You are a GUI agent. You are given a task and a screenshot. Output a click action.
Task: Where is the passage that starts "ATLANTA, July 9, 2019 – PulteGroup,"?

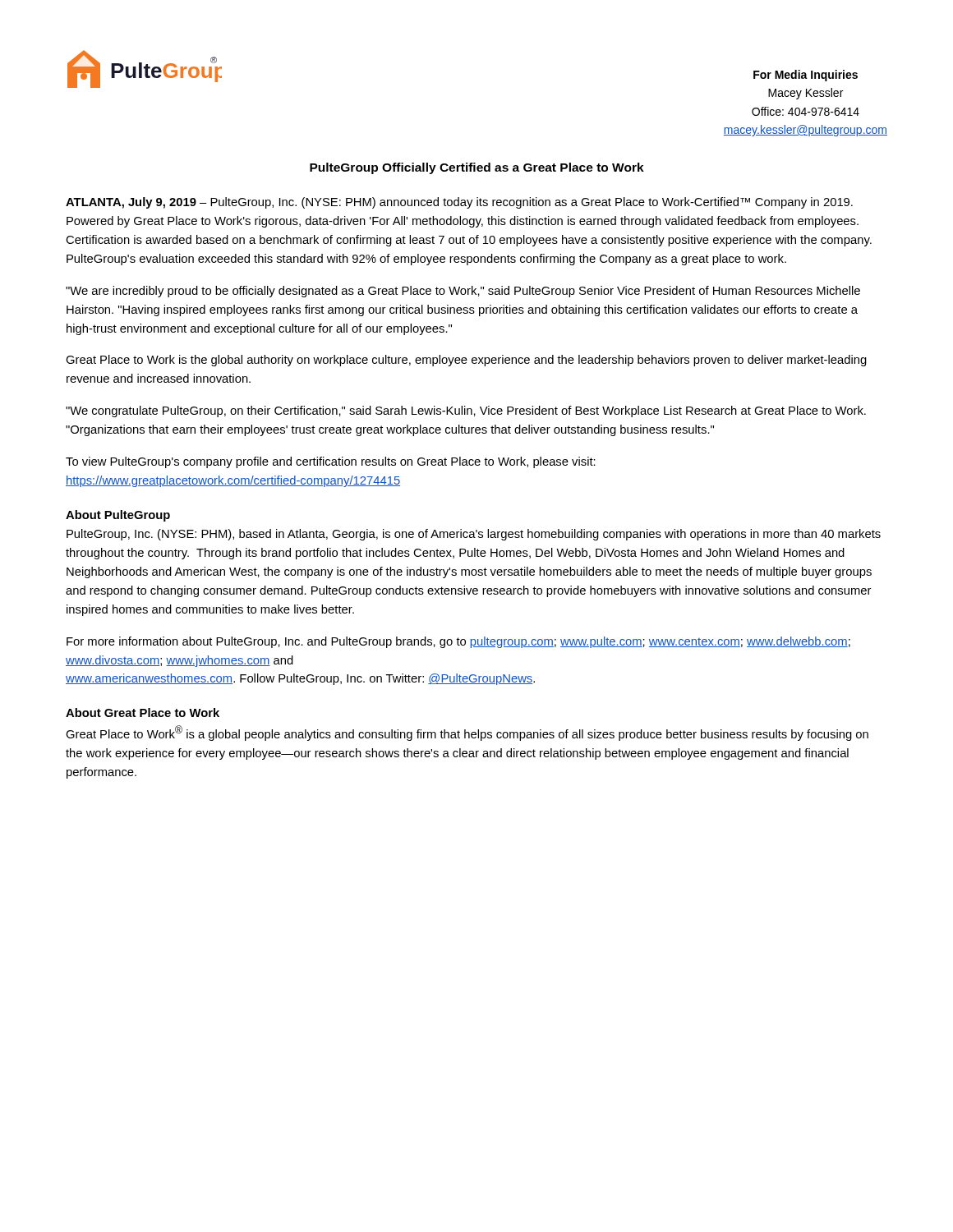click(469, 230)
